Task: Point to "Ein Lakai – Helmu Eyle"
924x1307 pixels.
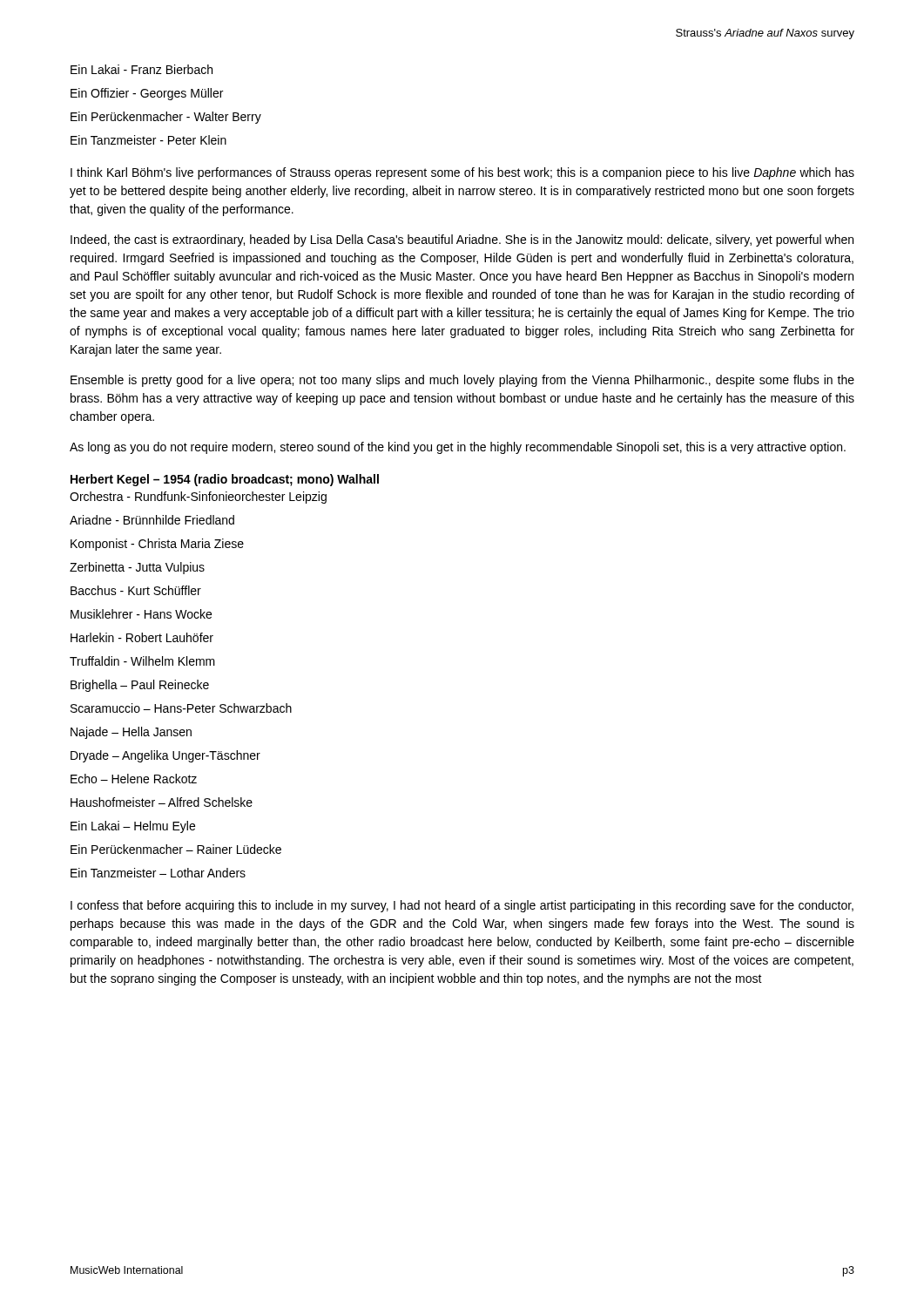Action: (133, 827)
